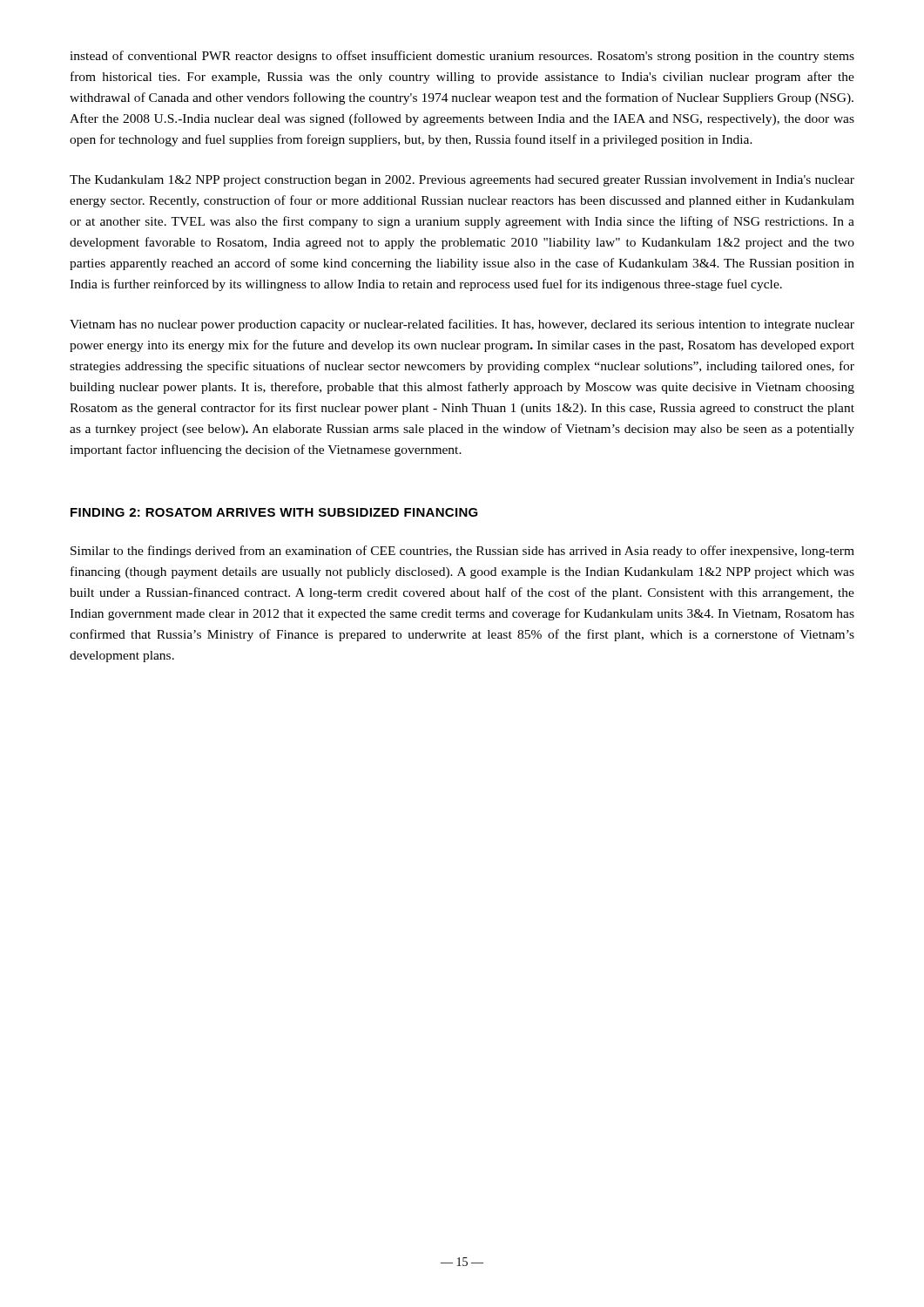Image resolution: width=924 pixels, height=1307 pixels.
Task: Select the text block starting "The Kudankulam 1&2 NPP project construction"
Action: (x=462, y=231)
